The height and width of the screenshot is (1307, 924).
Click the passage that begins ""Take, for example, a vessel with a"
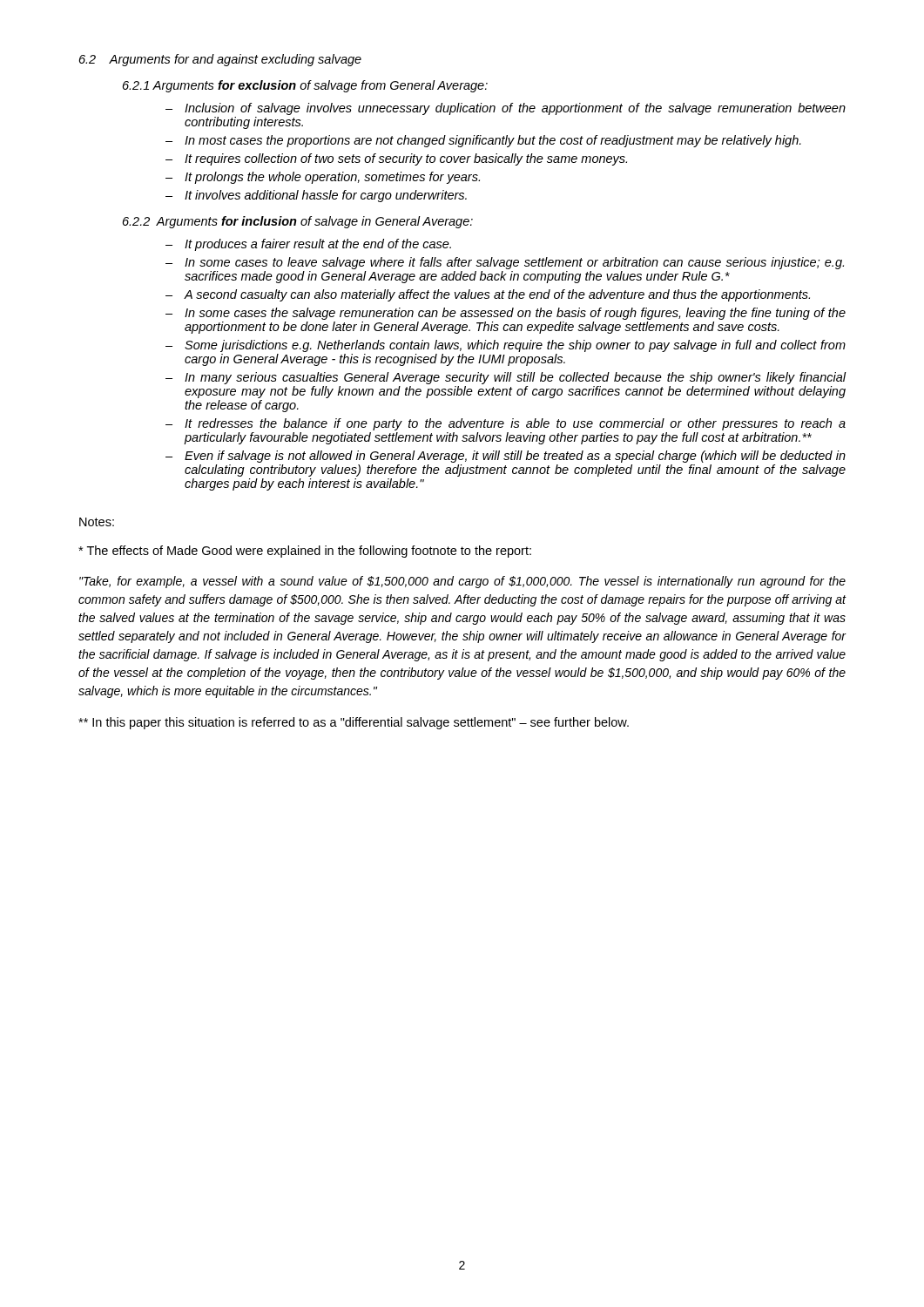point(462,636)
